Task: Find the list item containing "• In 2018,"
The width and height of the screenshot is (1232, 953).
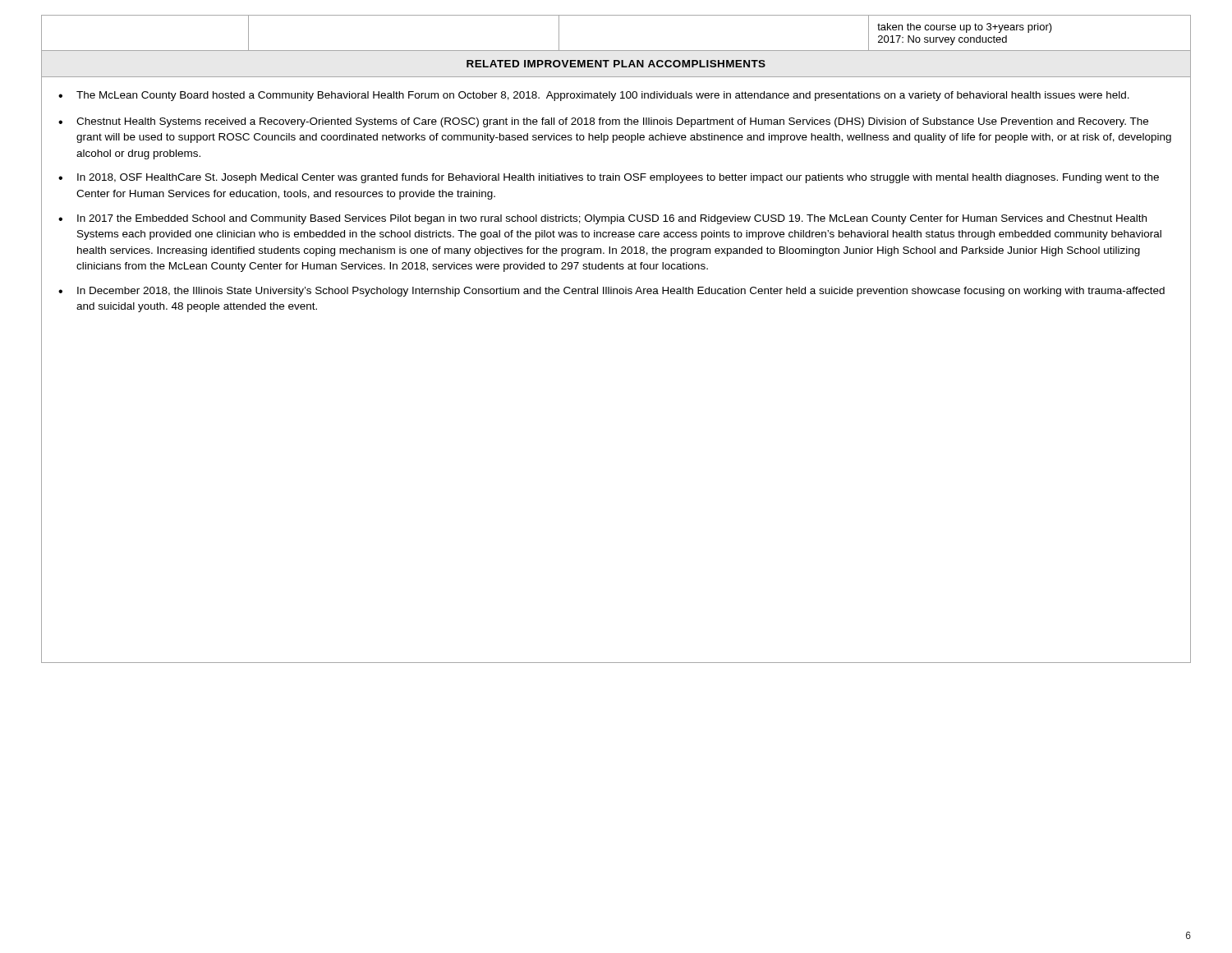Action: [616, 186]
